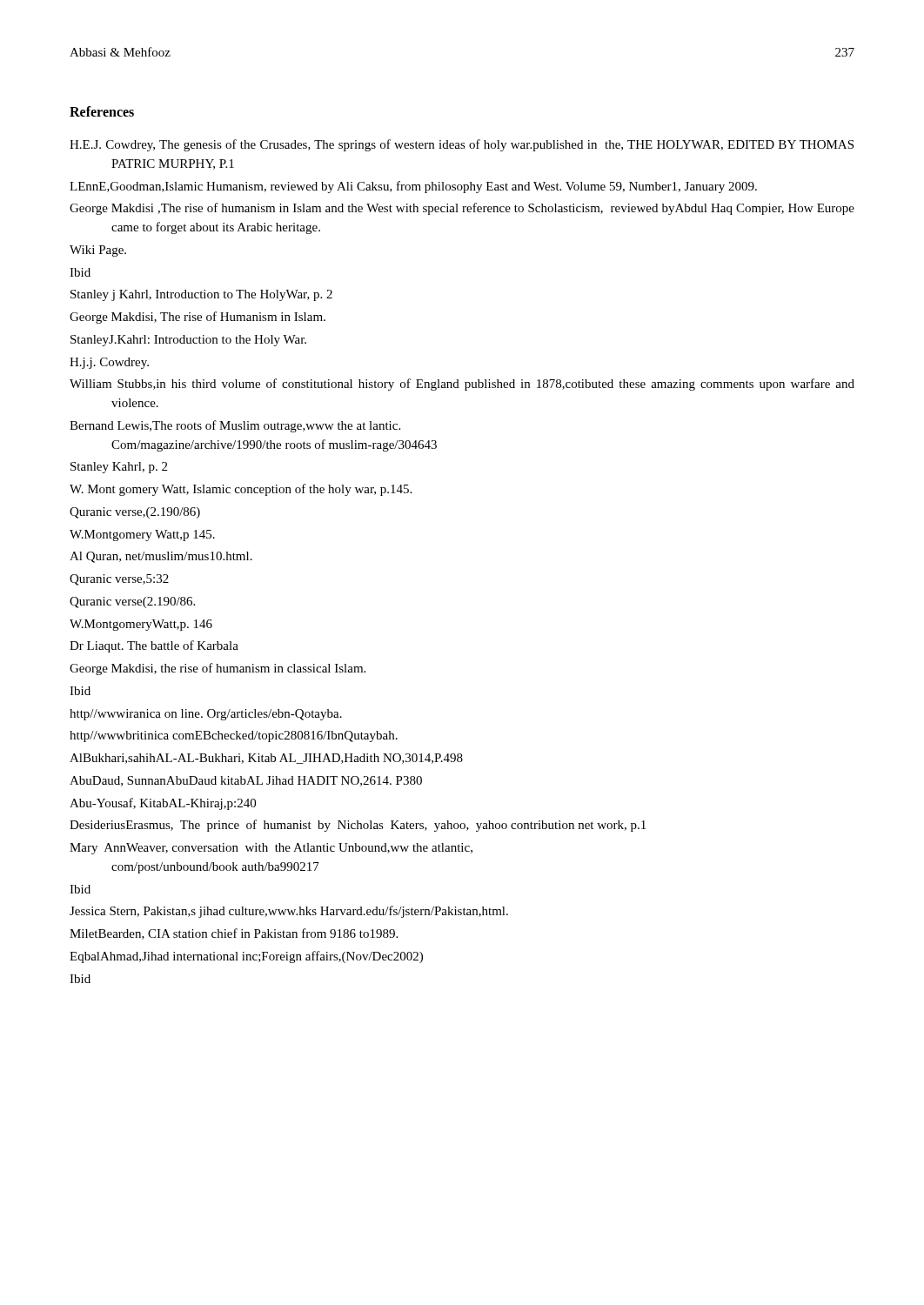The height and width of the screenshot is (1305, 924).
Task: Click on the text block starting "Abu-Yousaf, KitabAL-Khiraj,p:240"
Action: point(163,803)
